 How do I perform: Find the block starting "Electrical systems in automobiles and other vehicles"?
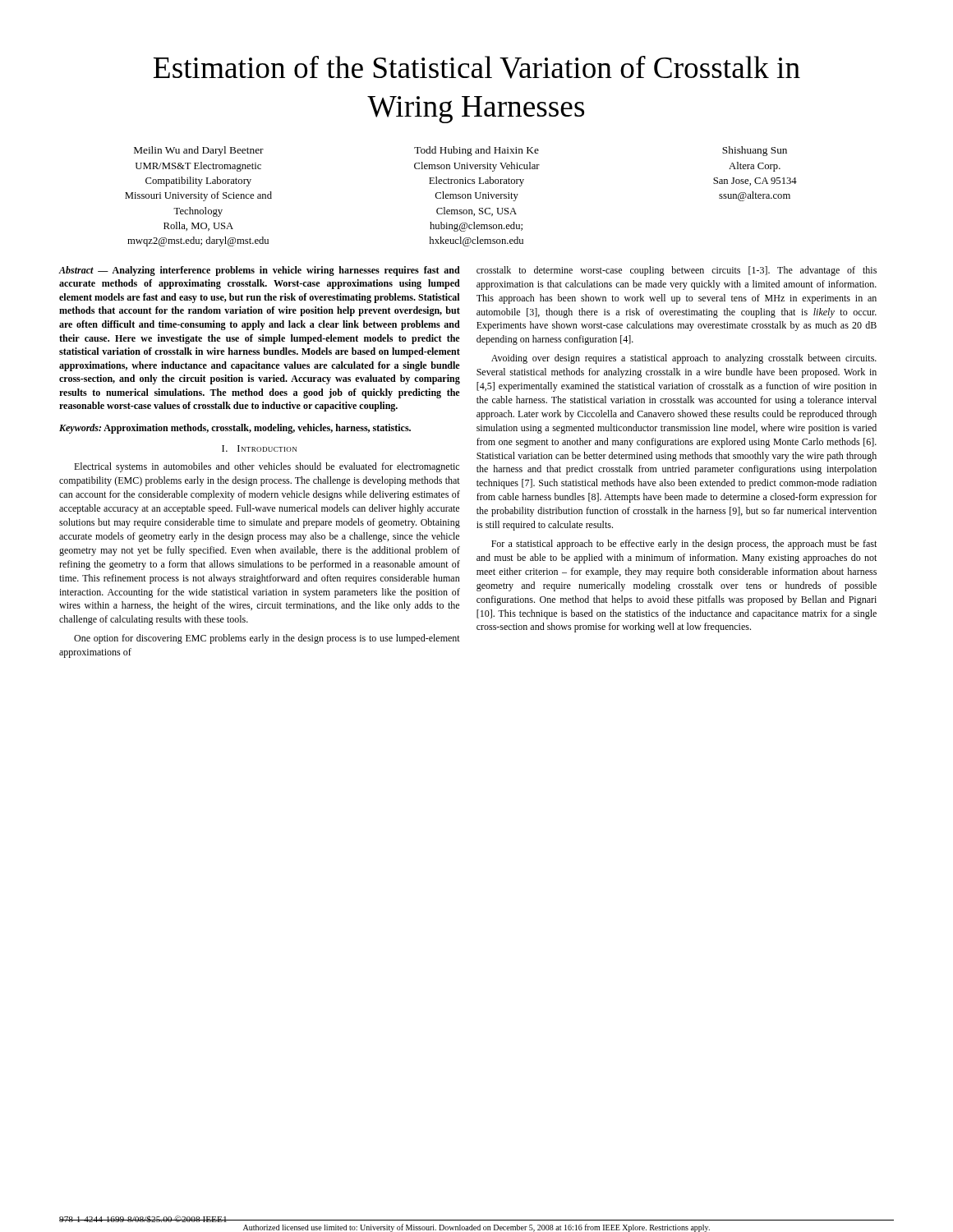click(x=260, y=560)
